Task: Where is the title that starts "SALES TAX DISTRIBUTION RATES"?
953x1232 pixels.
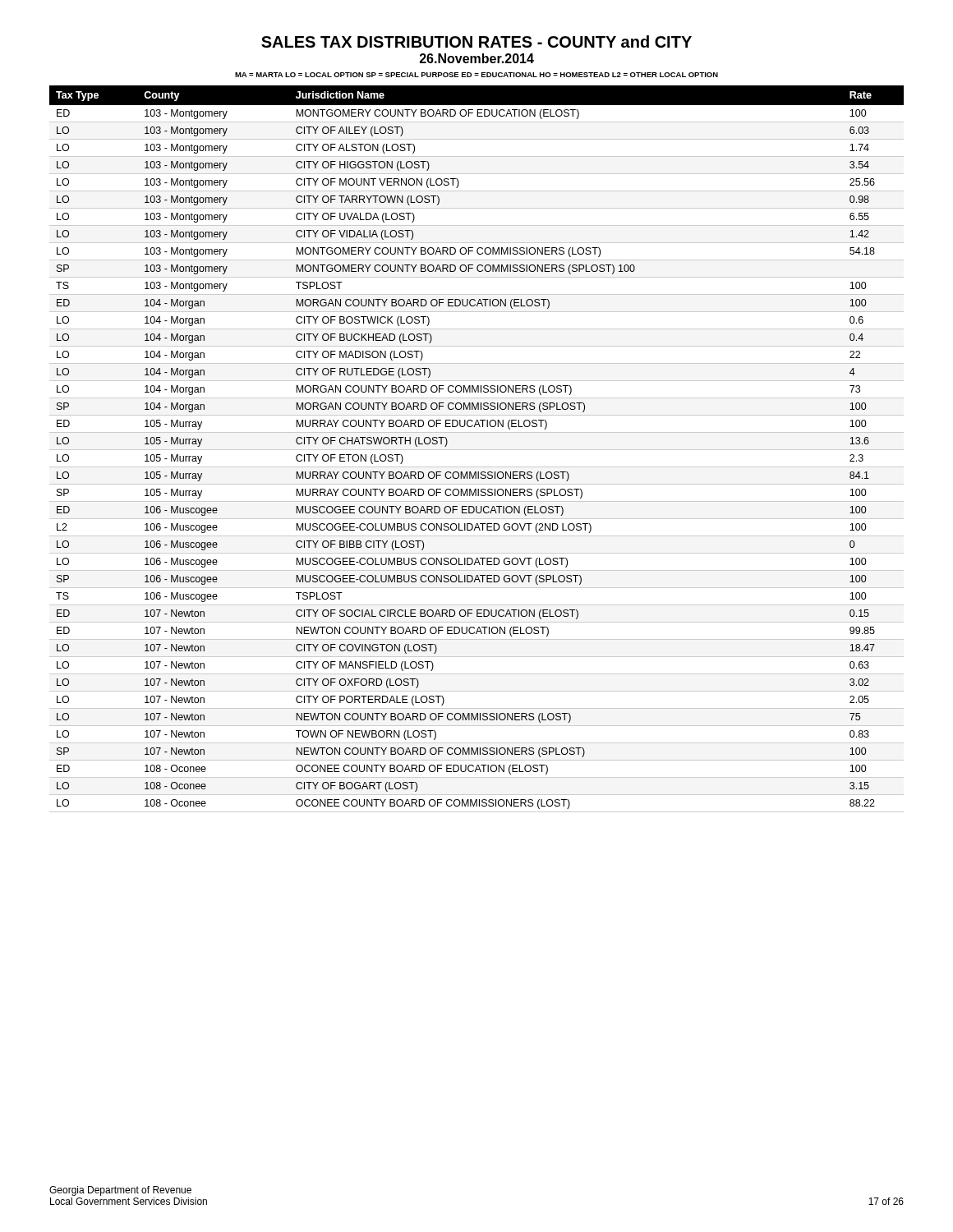Action: [x=476, y=50]
